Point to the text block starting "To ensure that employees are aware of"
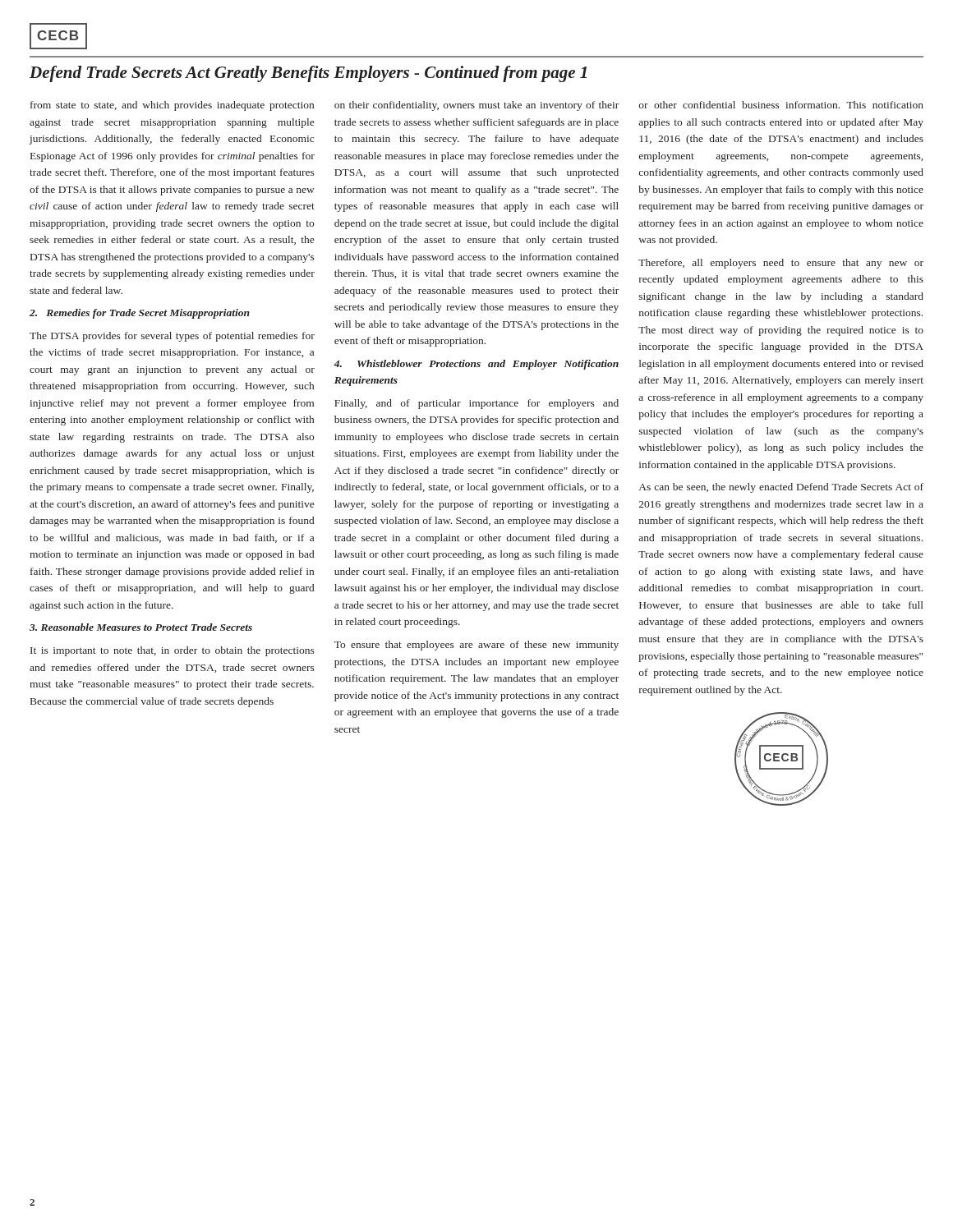953x1232 pixels. [476, 686]
